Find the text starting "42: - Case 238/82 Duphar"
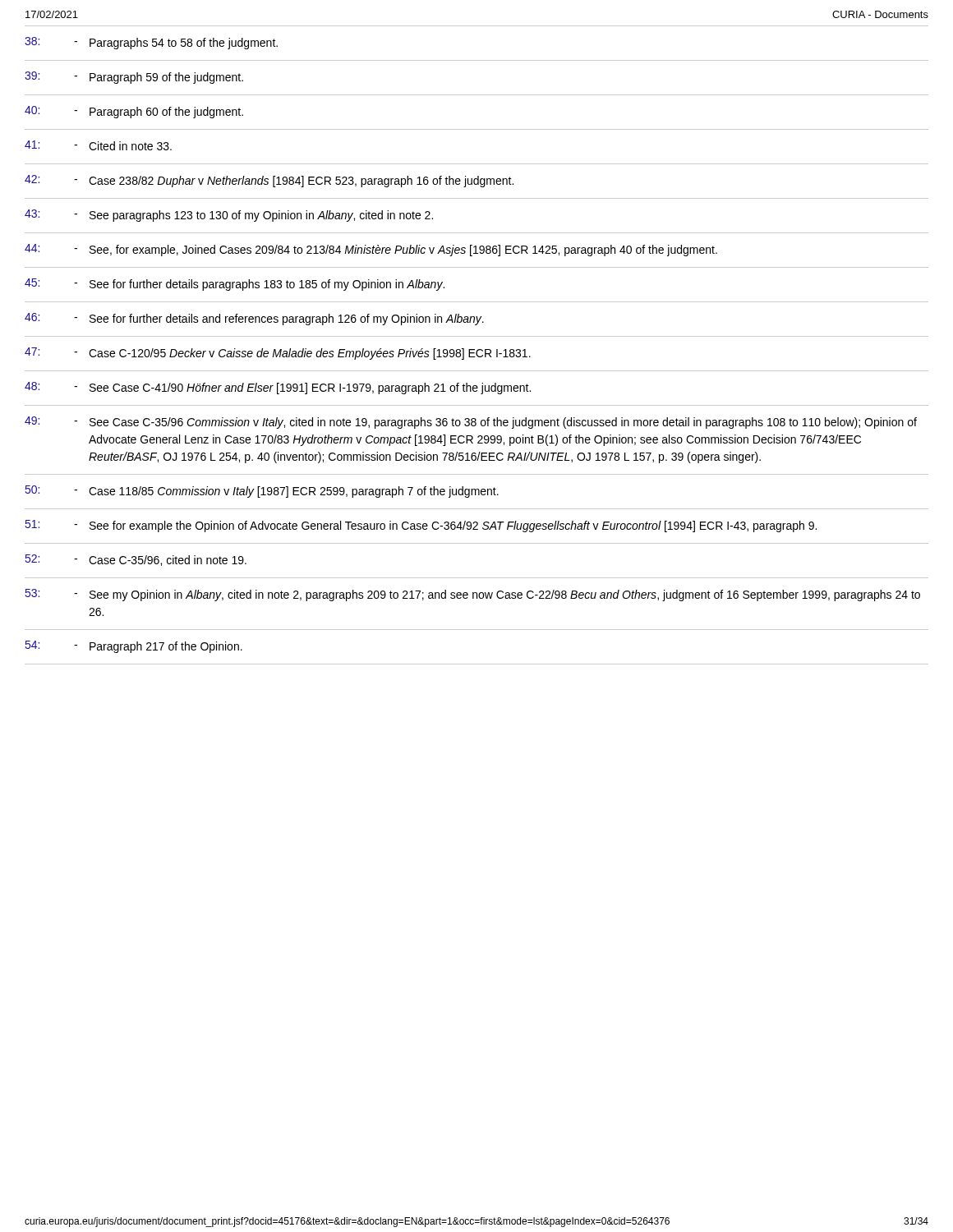 (x=476, y=181)
